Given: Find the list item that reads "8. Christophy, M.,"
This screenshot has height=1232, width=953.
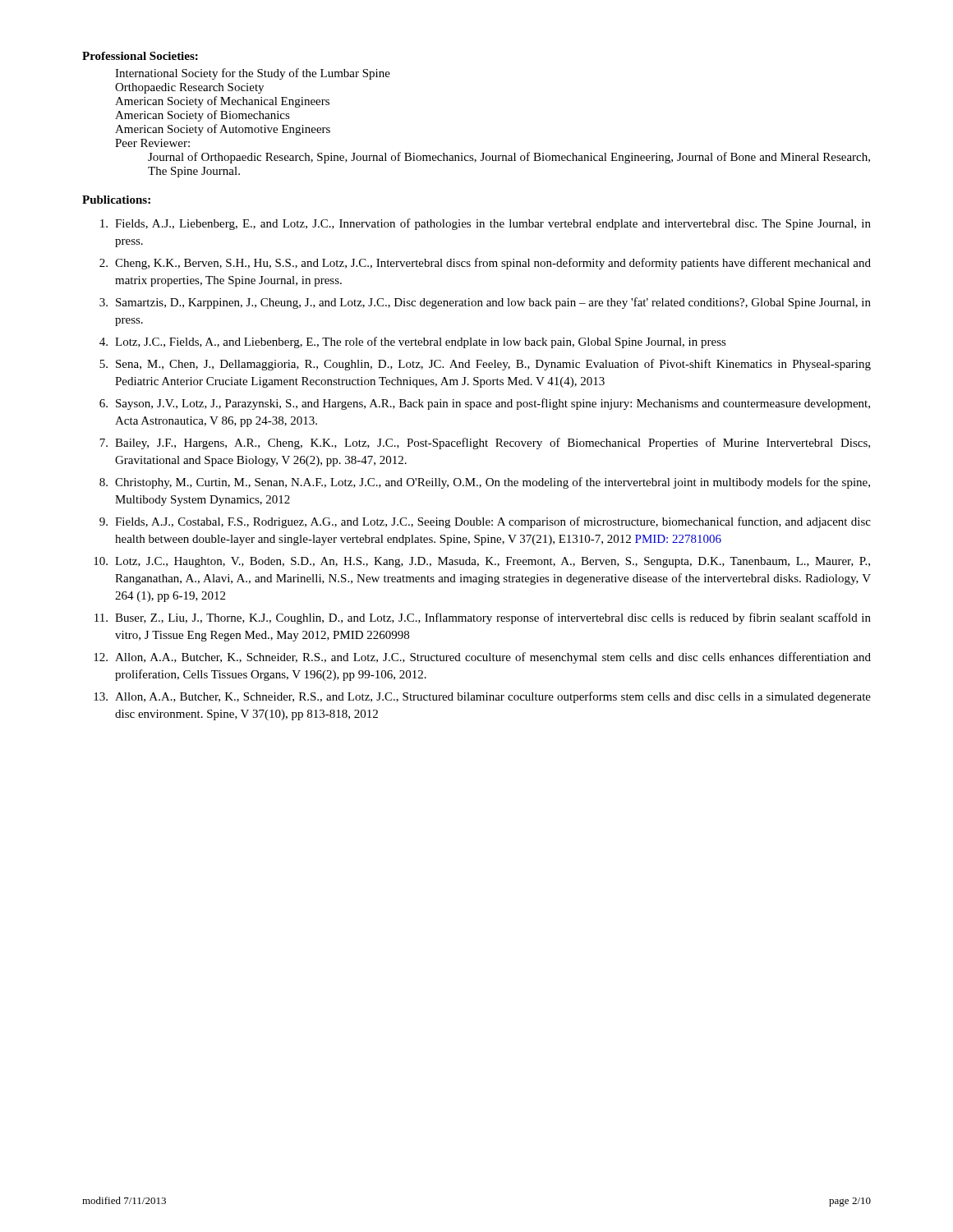Looking at the screenshot, I should click(x=476, y=491).
